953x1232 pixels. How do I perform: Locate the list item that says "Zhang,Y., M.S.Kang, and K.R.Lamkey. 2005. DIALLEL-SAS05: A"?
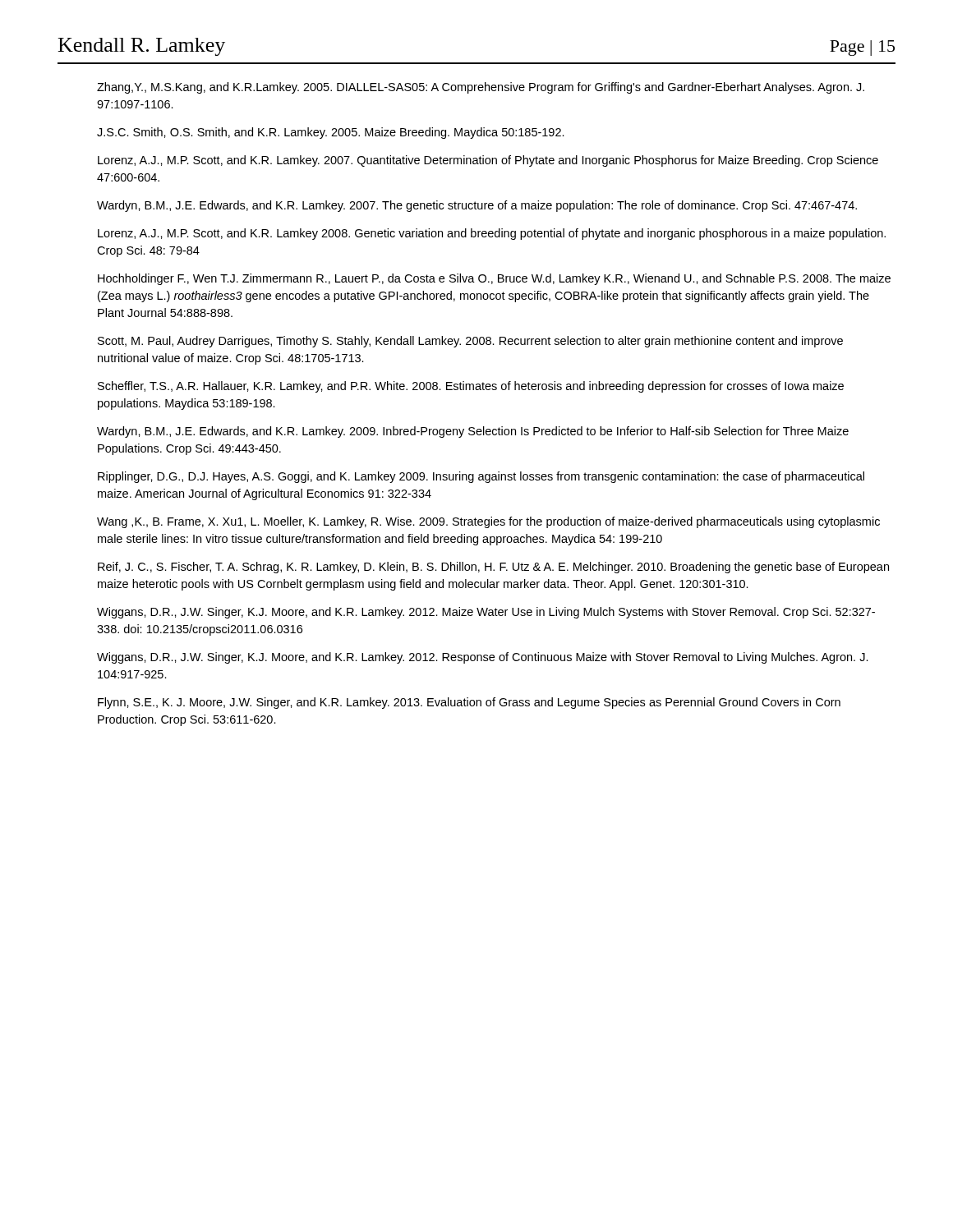[476, 96]
